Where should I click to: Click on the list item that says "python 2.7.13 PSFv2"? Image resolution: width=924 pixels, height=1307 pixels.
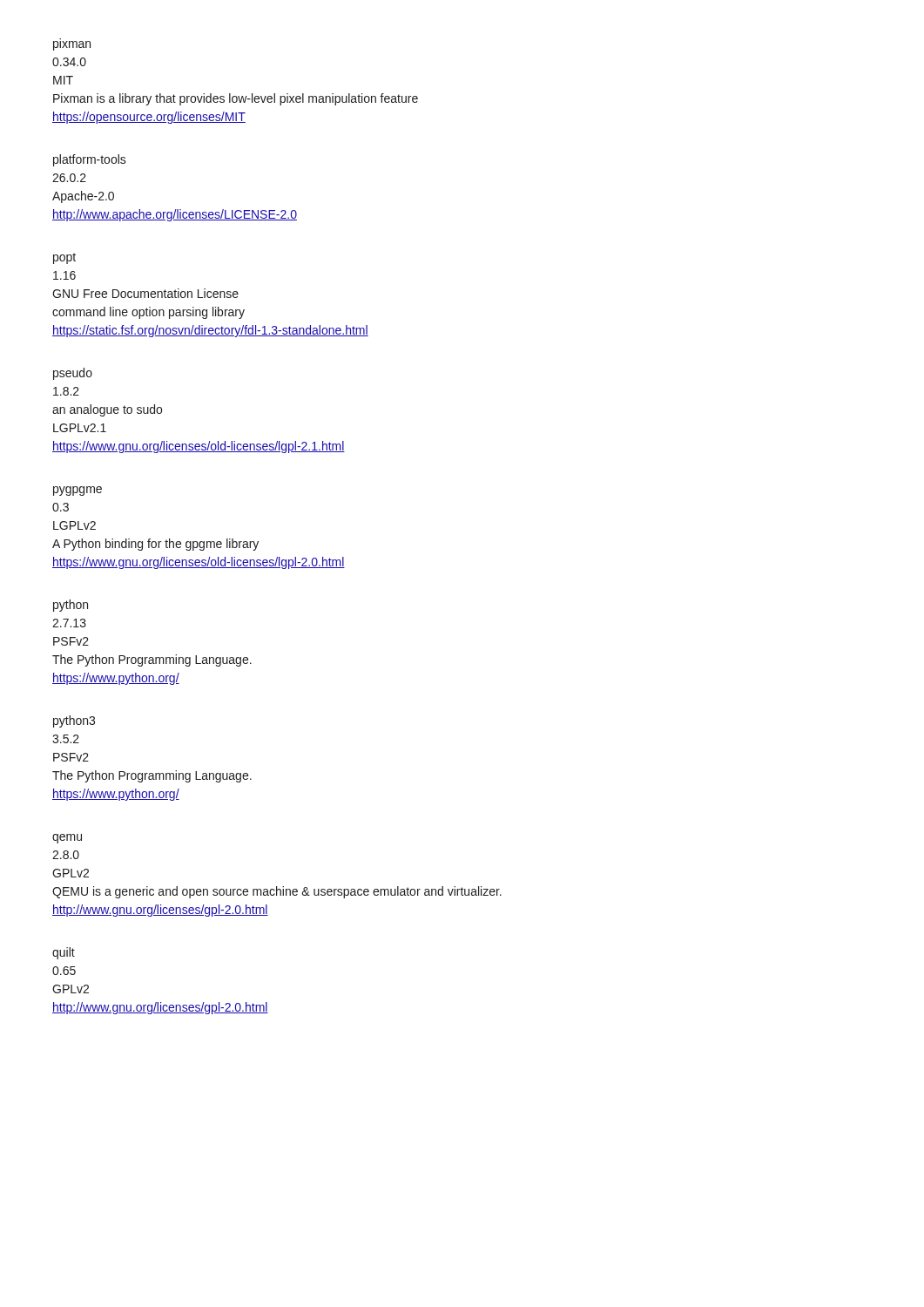tap(71, 606)
